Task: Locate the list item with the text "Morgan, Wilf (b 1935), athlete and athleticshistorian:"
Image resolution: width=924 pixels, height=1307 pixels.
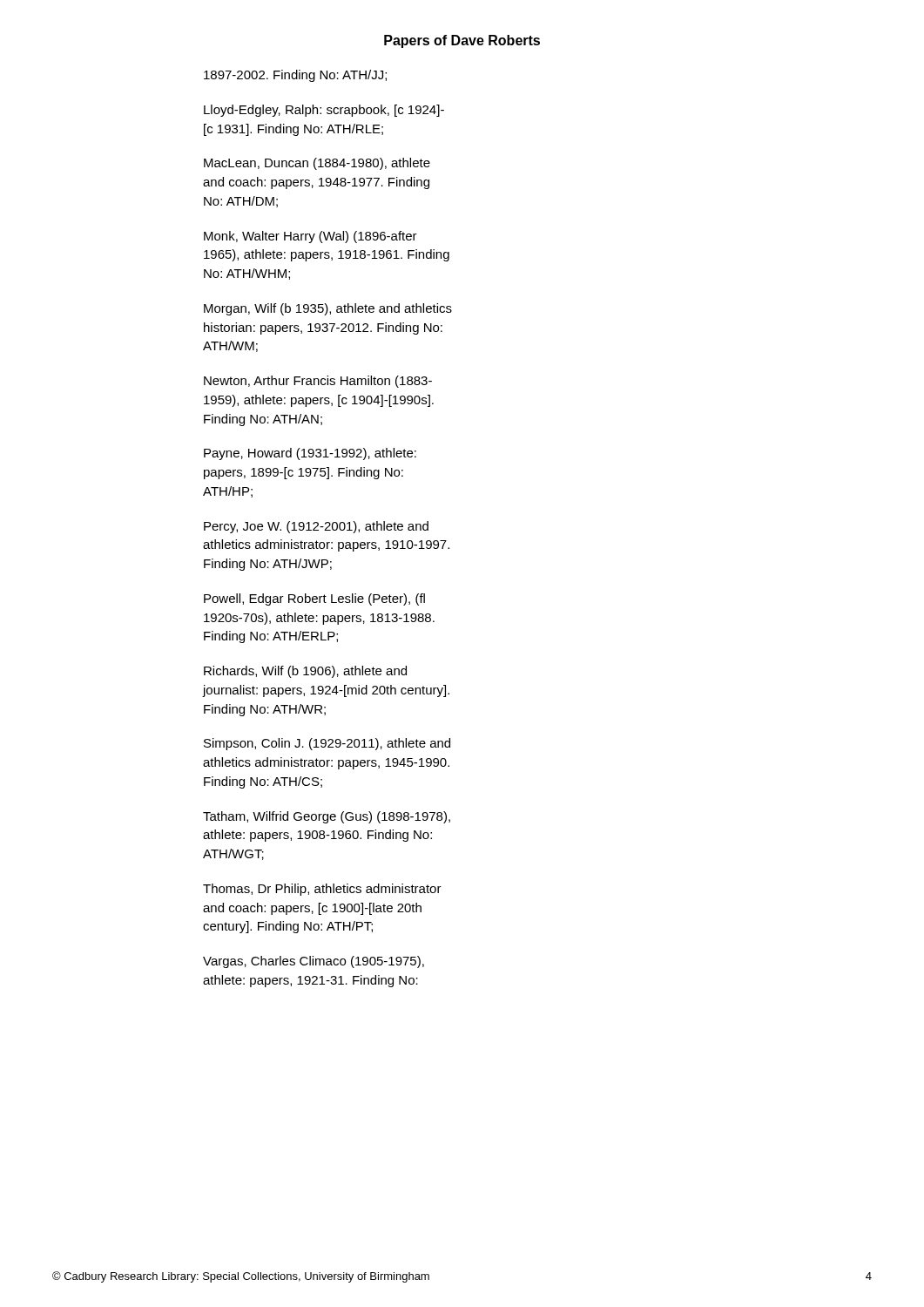Action: [327, 327]
